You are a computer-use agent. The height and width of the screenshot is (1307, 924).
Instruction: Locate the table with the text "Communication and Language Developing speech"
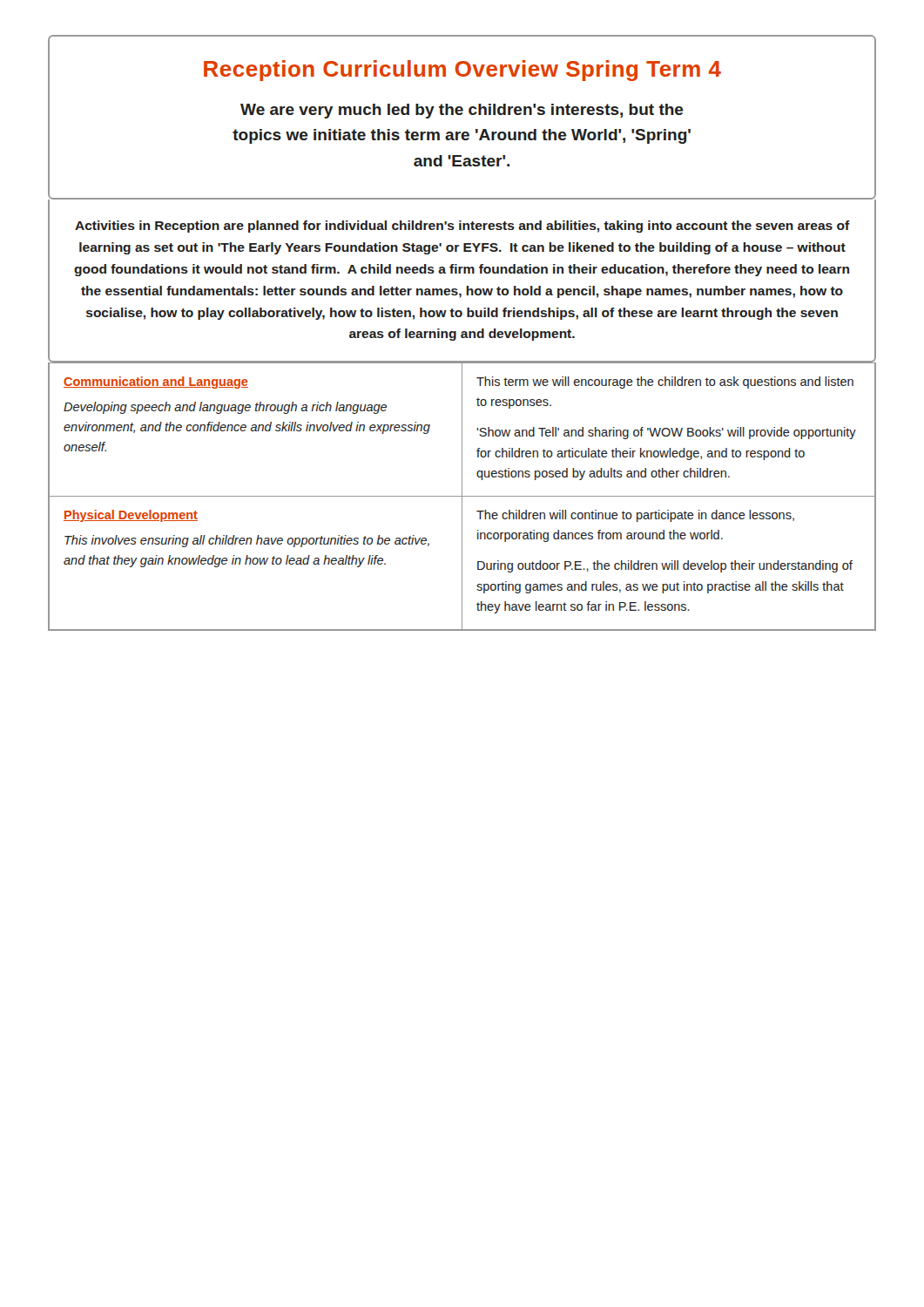[x=462, y=497]
